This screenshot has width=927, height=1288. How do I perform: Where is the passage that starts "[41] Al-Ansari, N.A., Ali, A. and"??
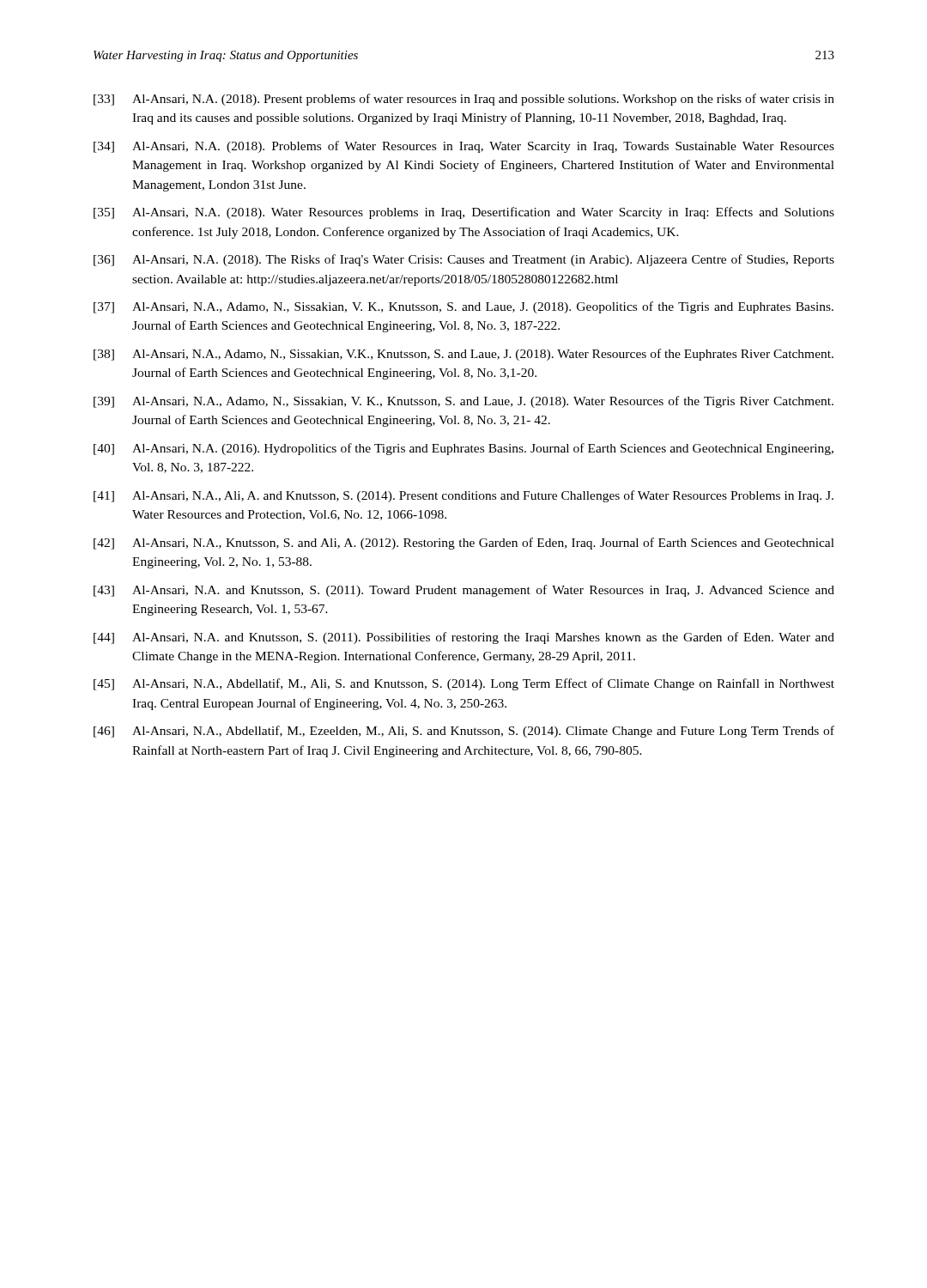click(x=464, y=505)
